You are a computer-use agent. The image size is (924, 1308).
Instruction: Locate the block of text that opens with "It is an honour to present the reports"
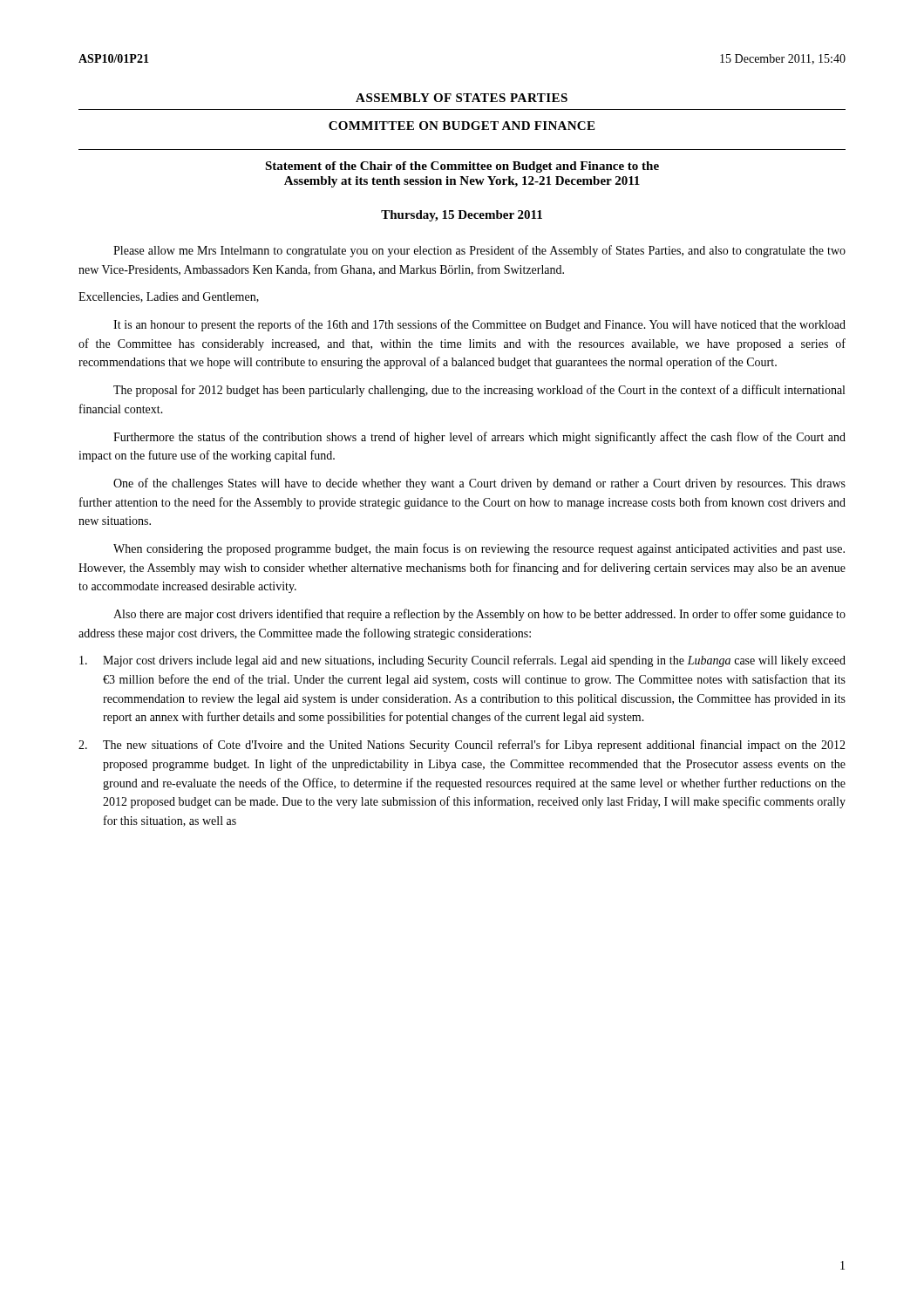(x=462, y=344)
